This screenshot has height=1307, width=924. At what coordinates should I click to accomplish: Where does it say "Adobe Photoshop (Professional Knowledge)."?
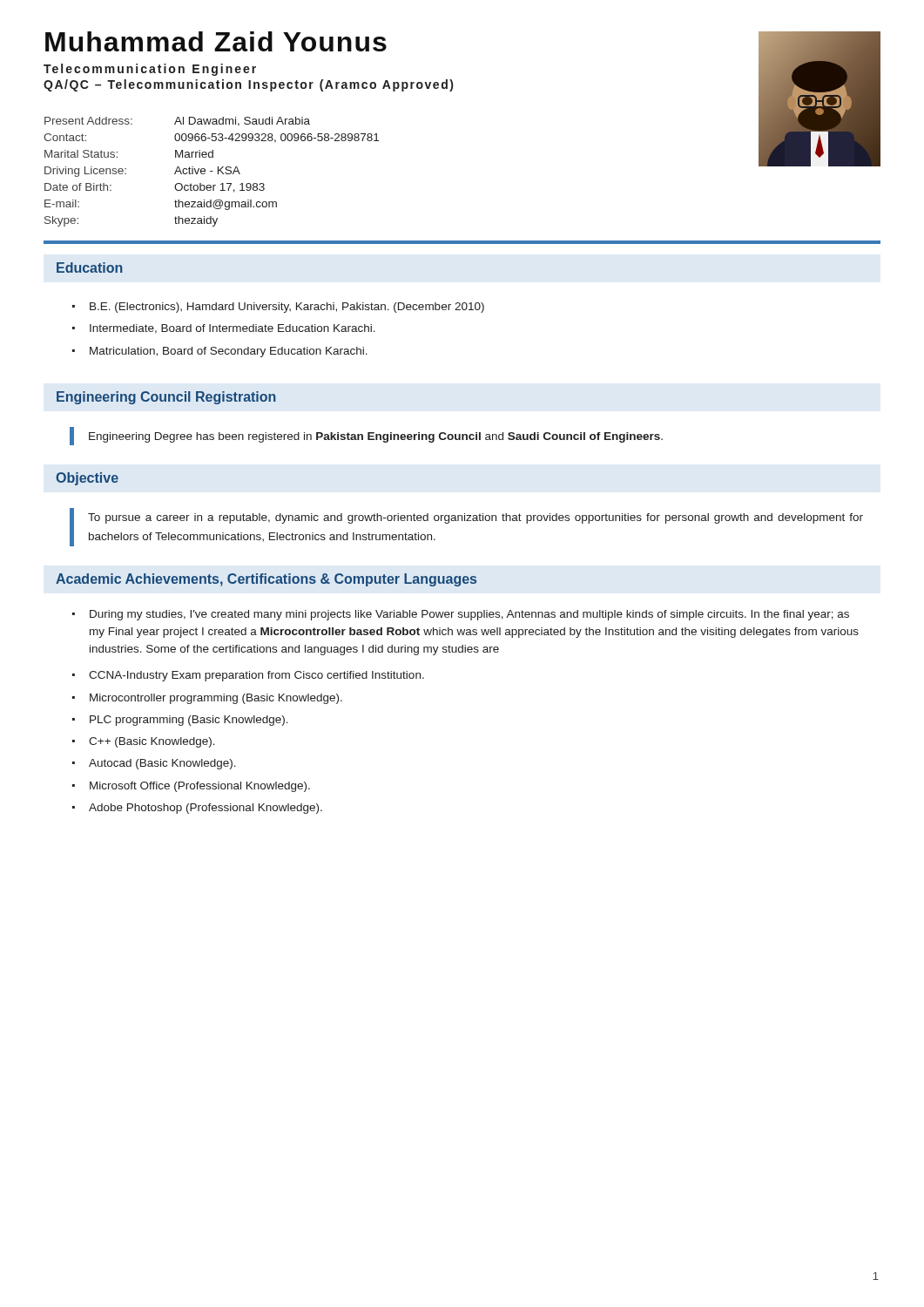point(206,807)
